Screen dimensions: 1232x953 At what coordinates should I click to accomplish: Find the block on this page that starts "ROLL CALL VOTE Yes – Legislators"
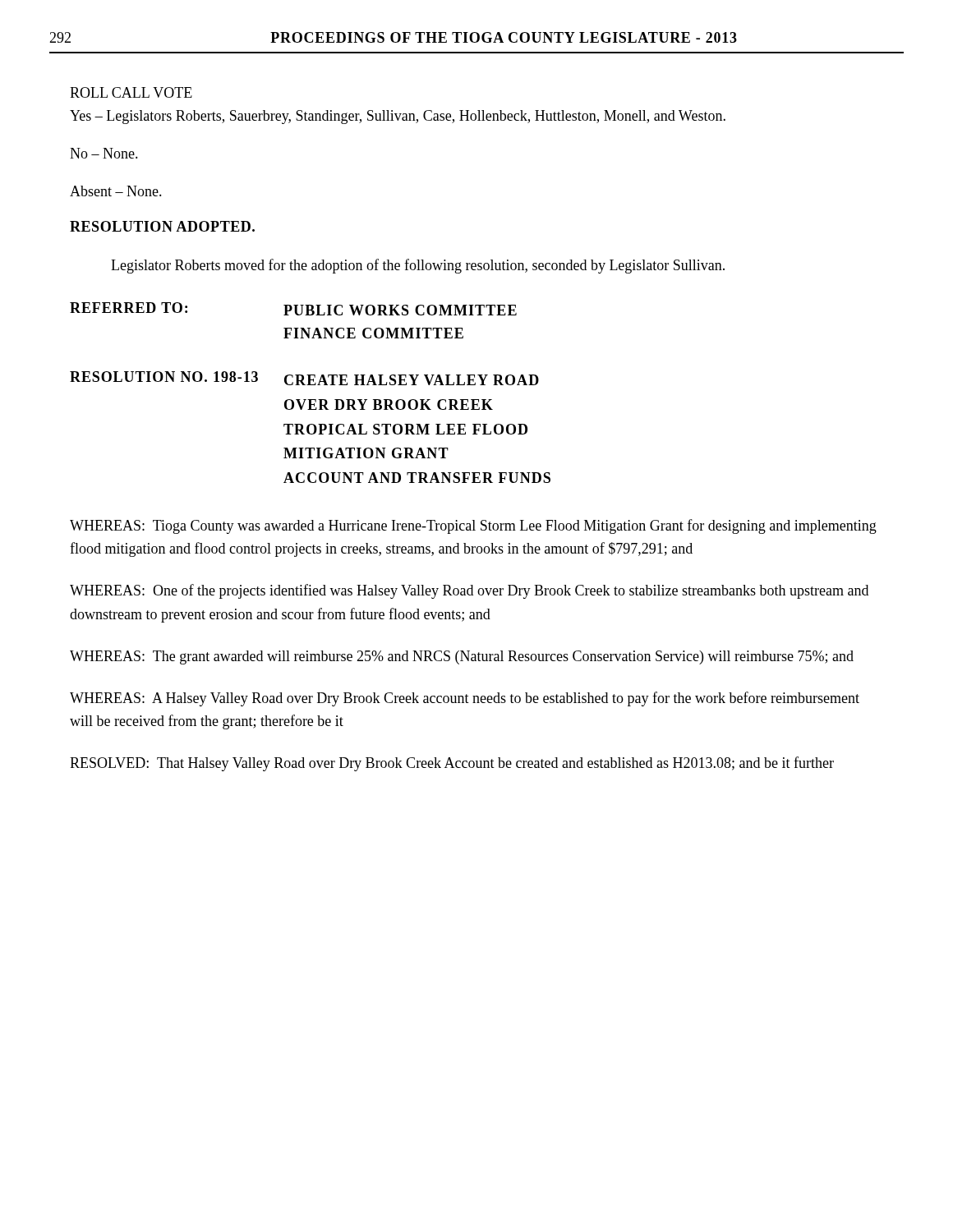coord(398,104)
